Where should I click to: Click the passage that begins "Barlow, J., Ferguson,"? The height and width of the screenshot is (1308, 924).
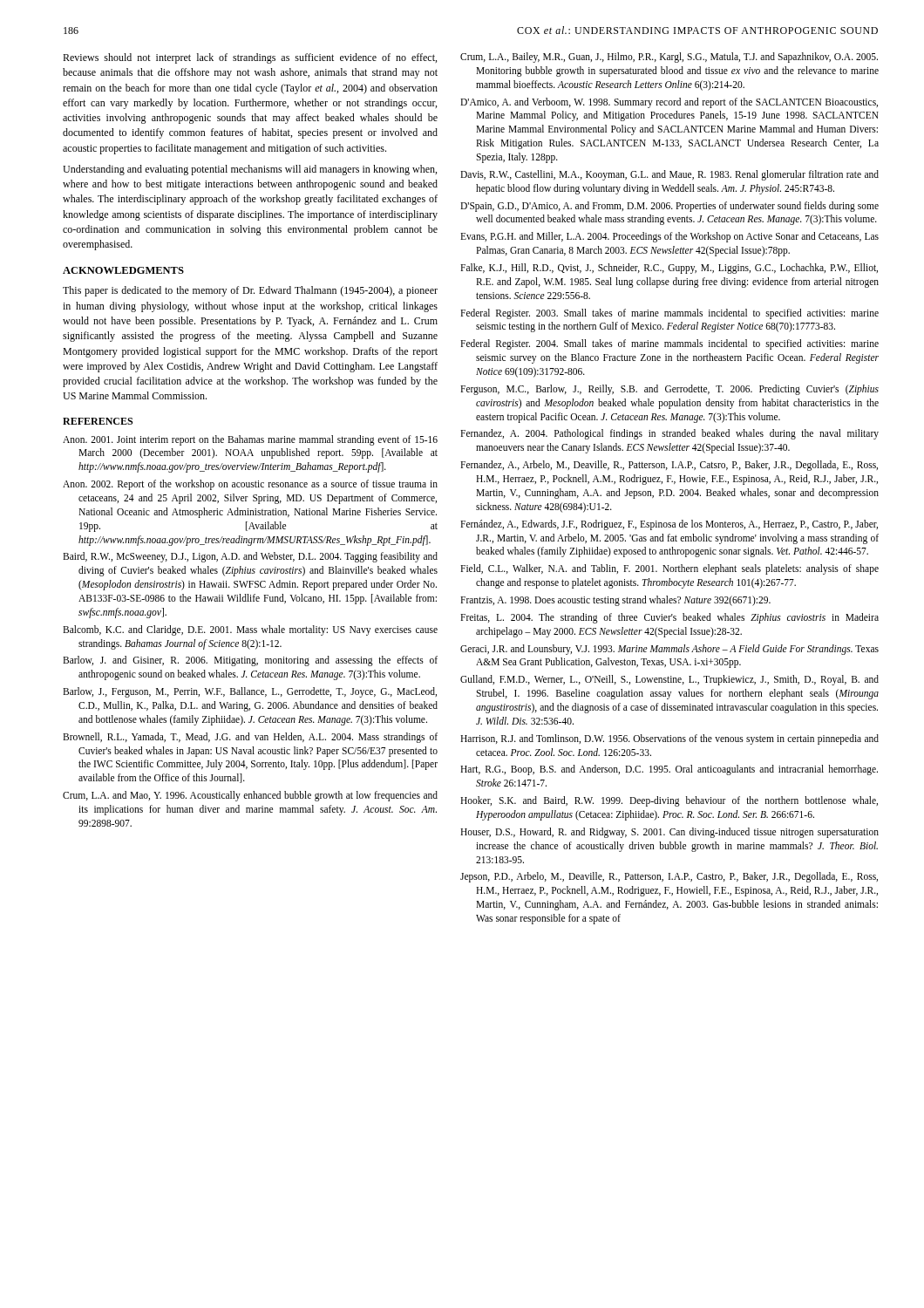250,705
